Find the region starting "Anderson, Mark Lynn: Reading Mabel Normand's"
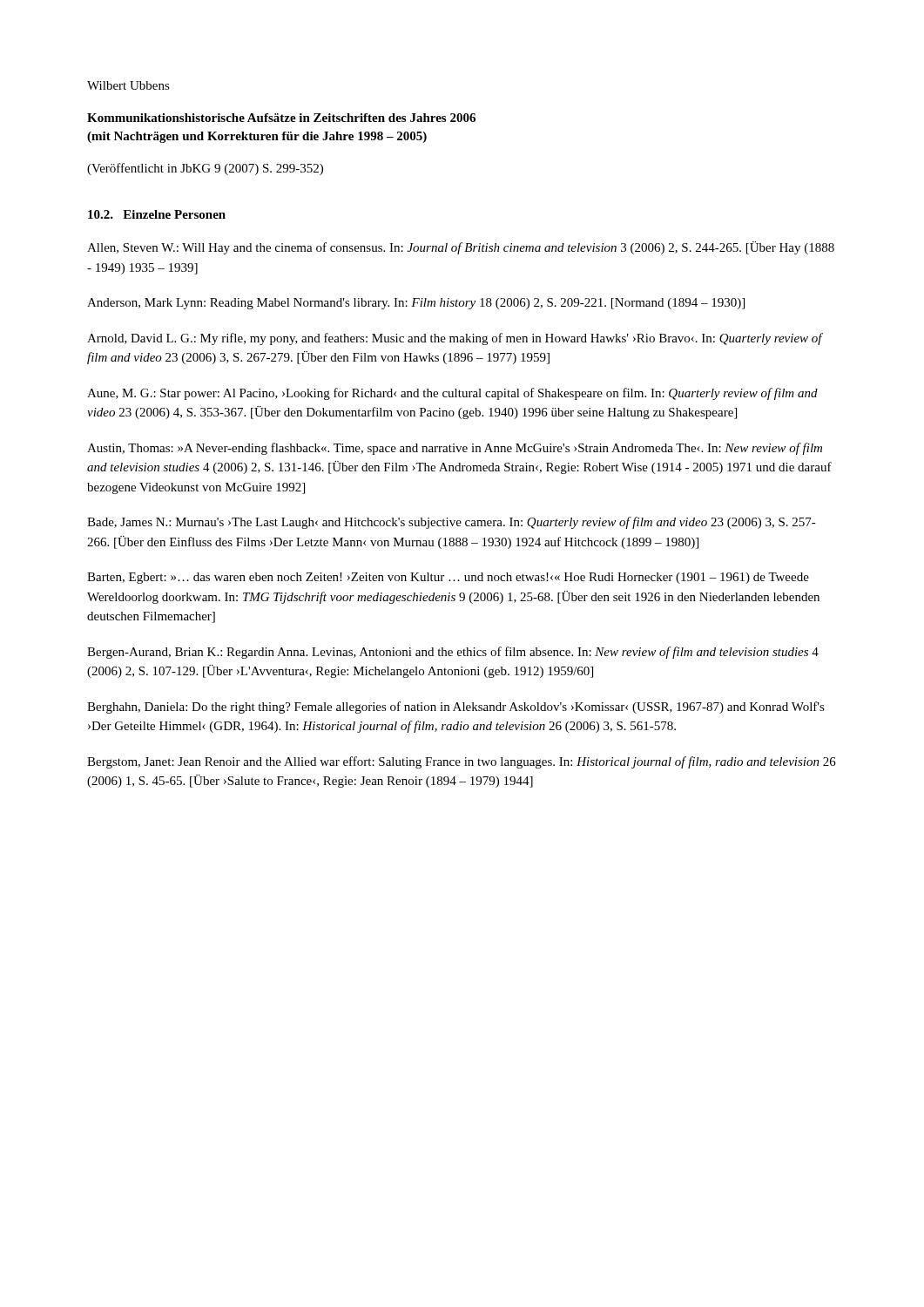924x1307 pixels. tap(416, 302)
